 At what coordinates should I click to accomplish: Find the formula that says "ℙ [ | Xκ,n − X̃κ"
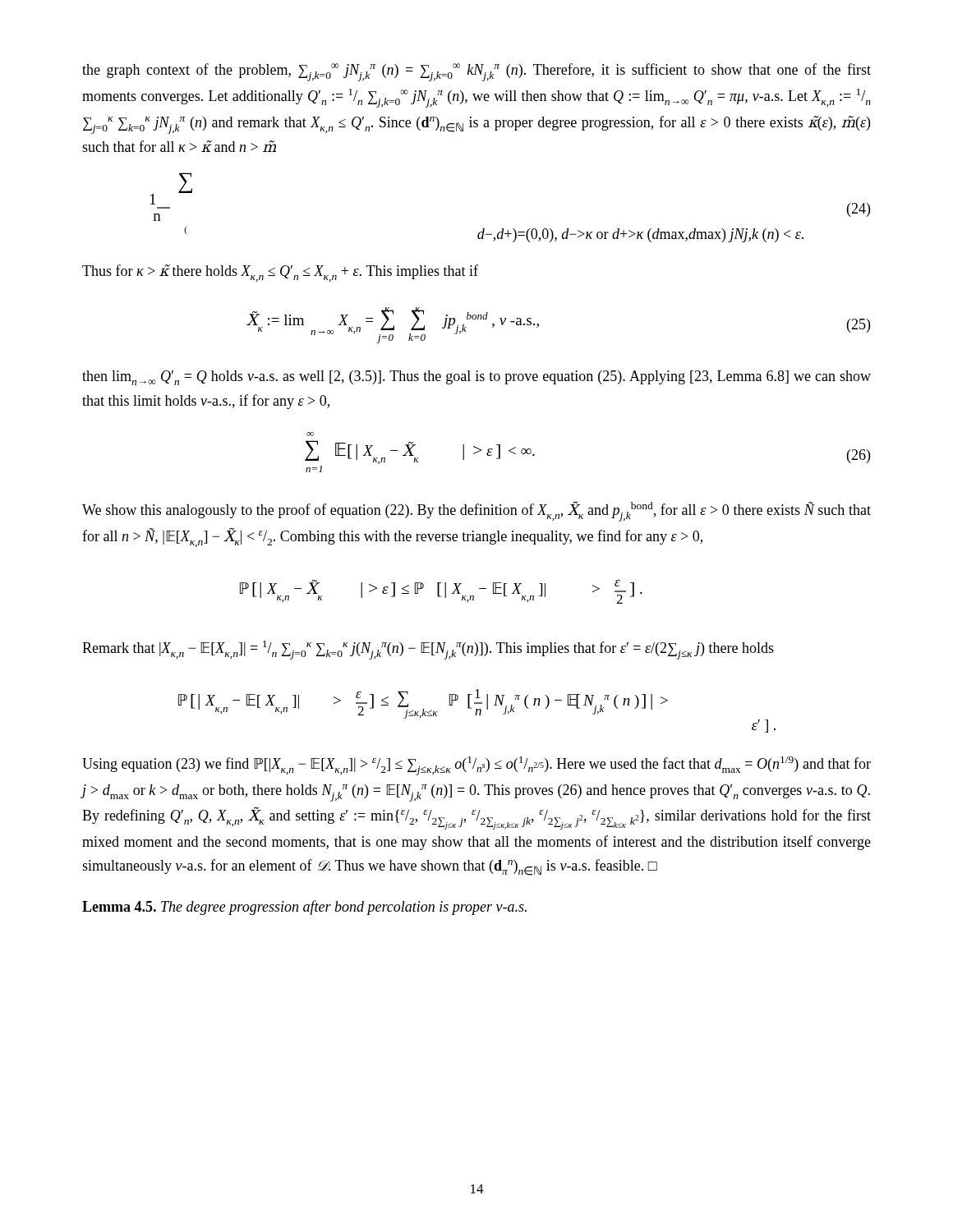[476, 593]
